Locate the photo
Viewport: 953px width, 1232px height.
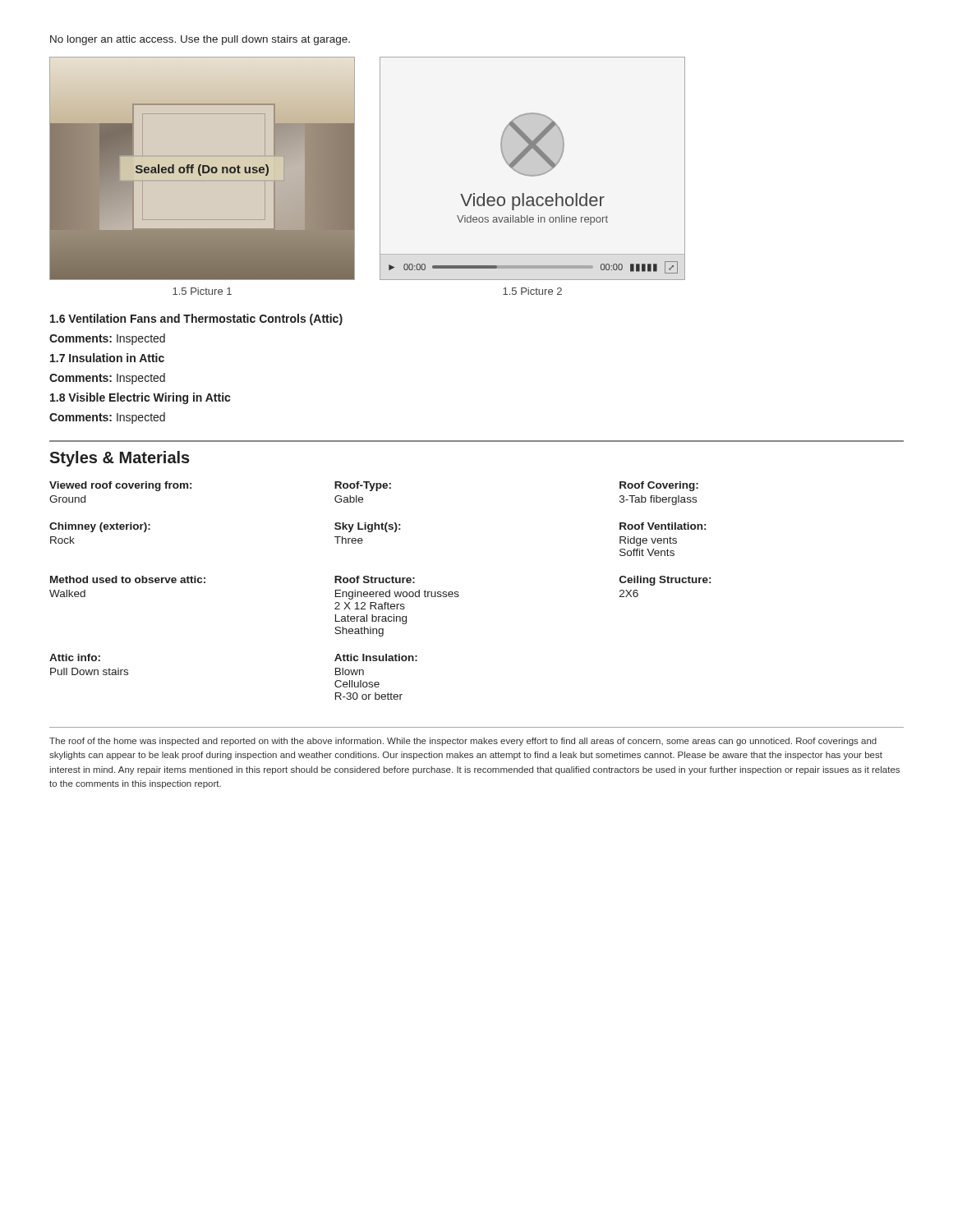[202, 168]
